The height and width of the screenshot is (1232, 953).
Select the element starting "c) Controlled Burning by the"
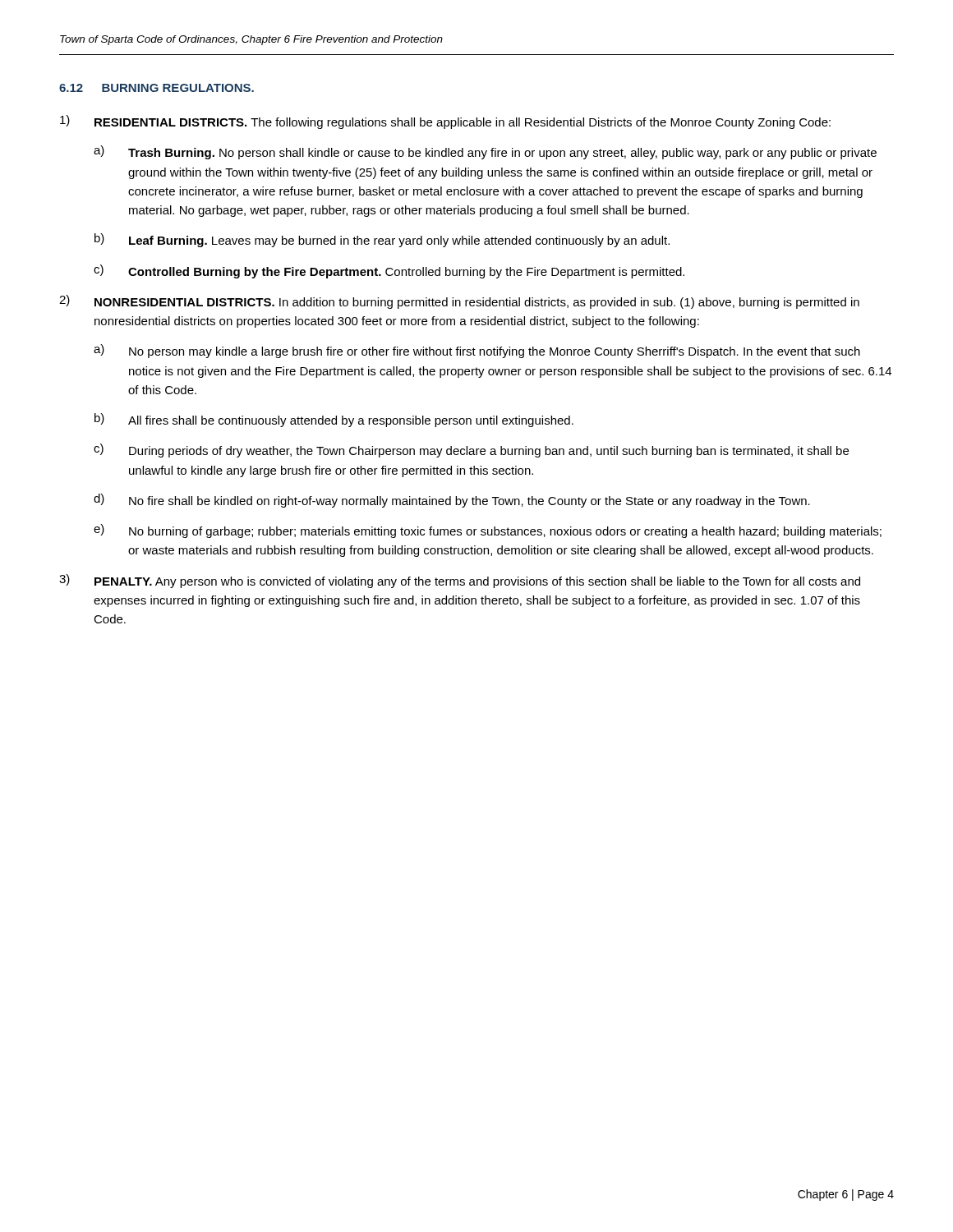click(x=494, y=271)
